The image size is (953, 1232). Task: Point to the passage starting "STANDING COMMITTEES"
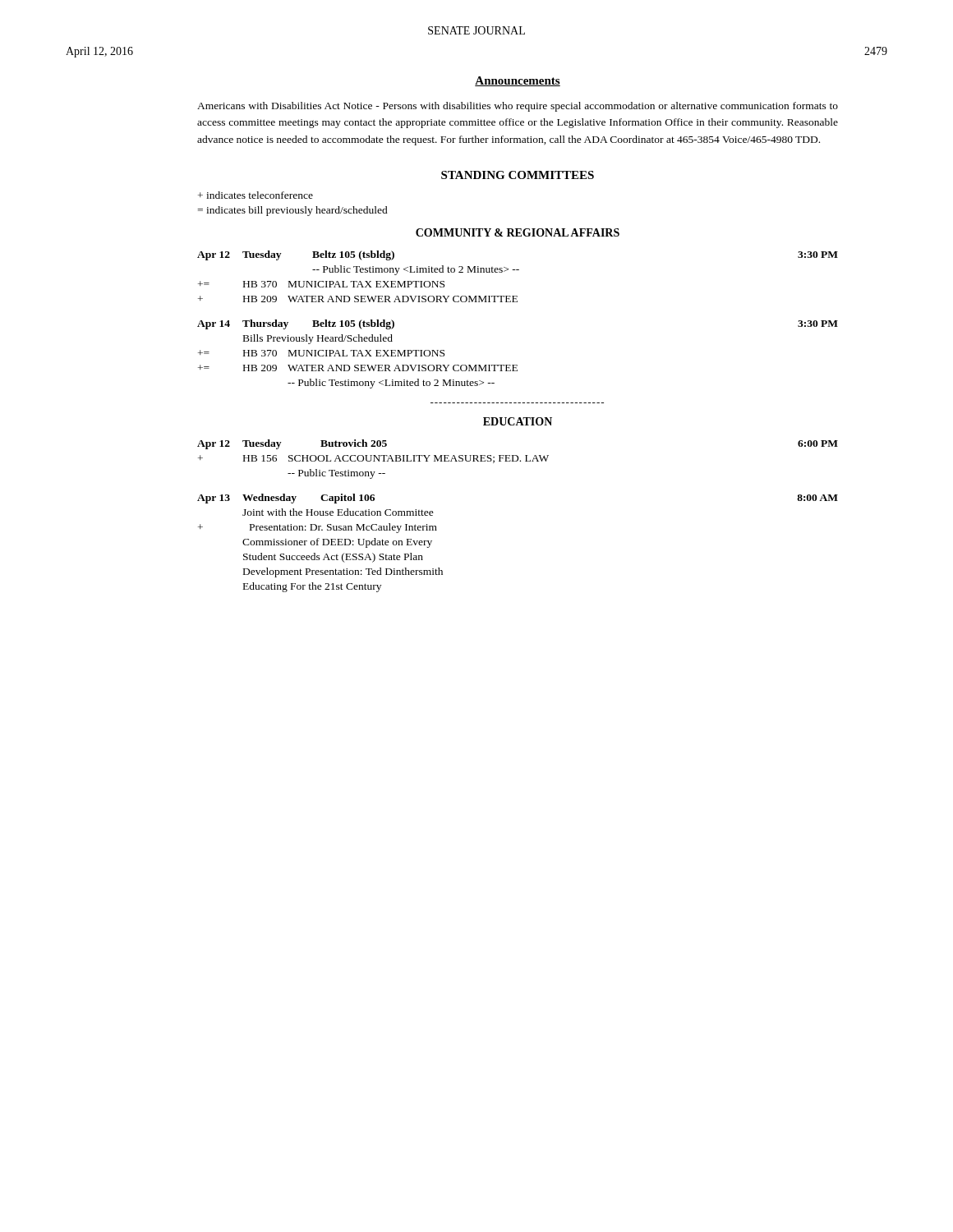coord(518,175)
